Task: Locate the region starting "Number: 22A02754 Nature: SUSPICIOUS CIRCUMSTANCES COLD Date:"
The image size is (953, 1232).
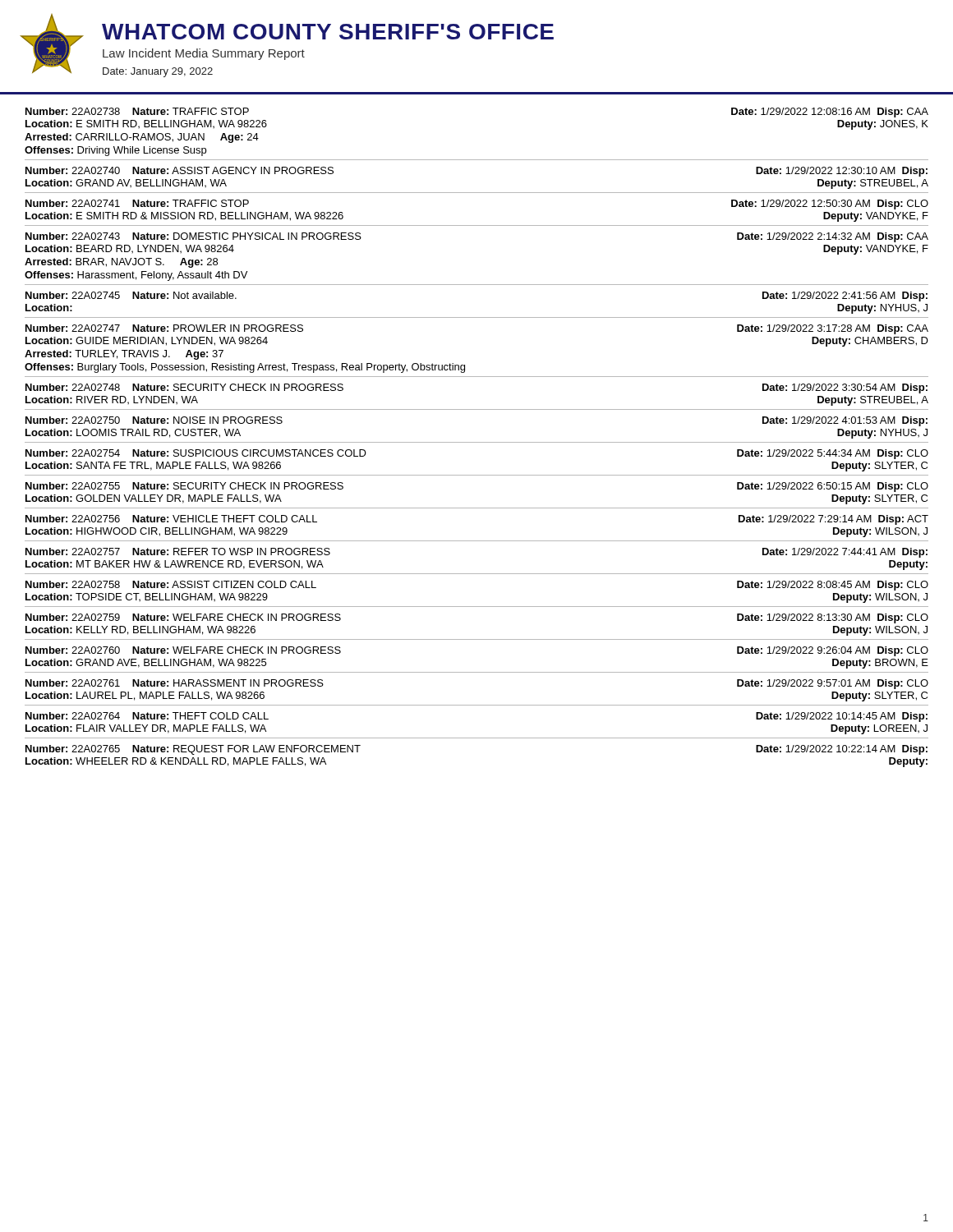Action: [74, 454]
